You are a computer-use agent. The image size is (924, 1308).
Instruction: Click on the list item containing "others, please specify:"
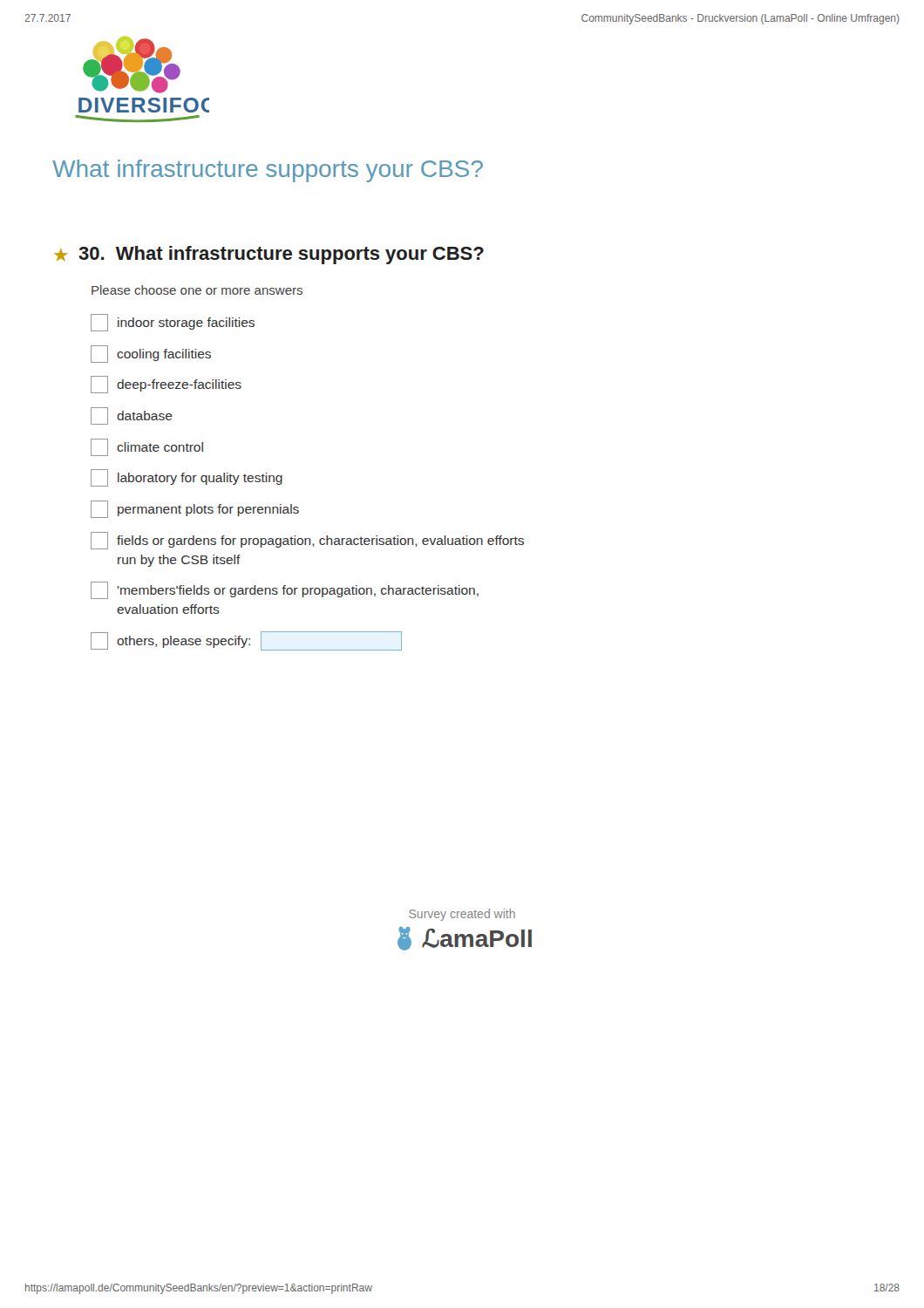coord(246,641)
